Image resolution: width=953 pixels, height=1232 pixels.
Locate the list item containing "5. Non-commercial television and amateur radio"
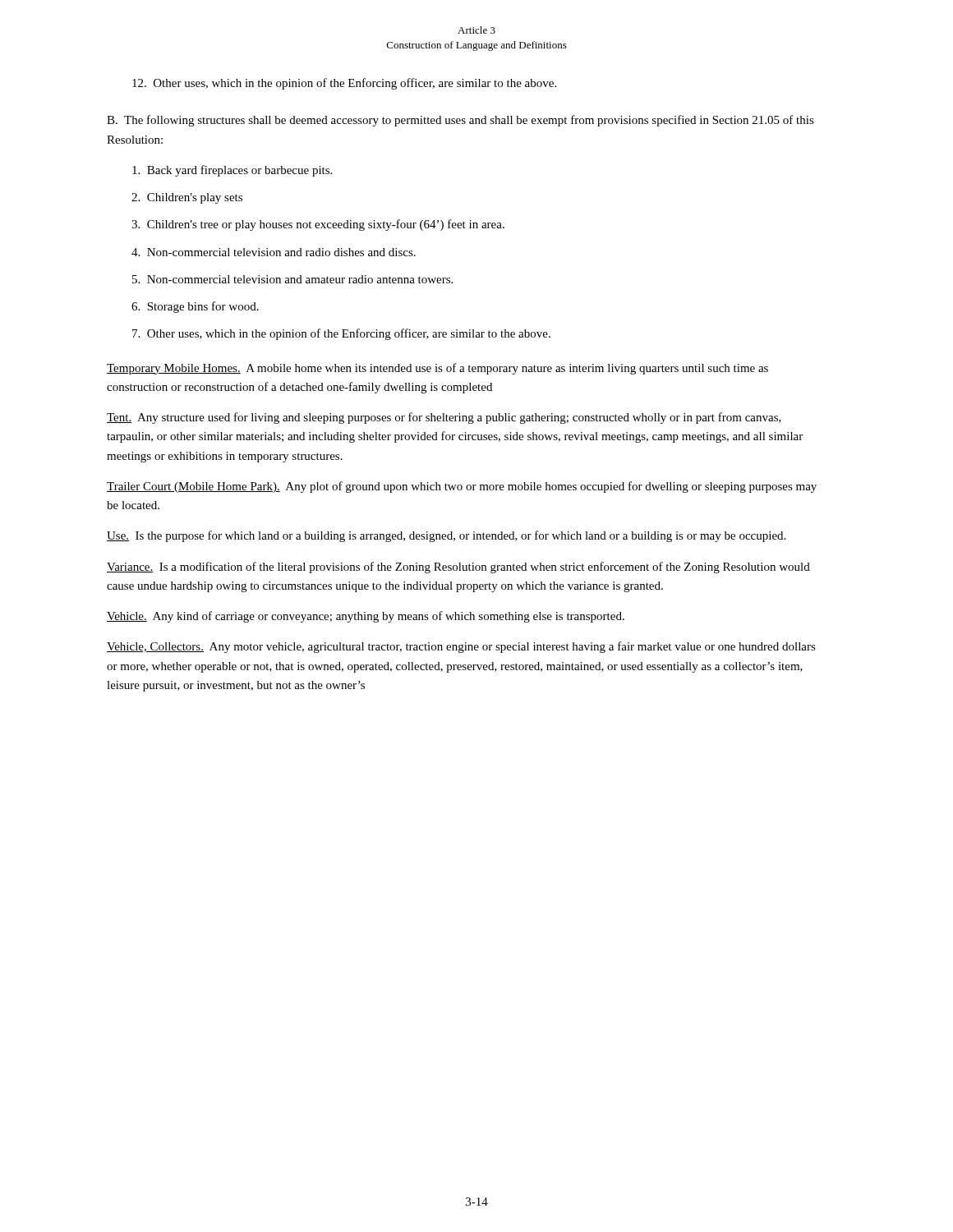click(293, 279)
